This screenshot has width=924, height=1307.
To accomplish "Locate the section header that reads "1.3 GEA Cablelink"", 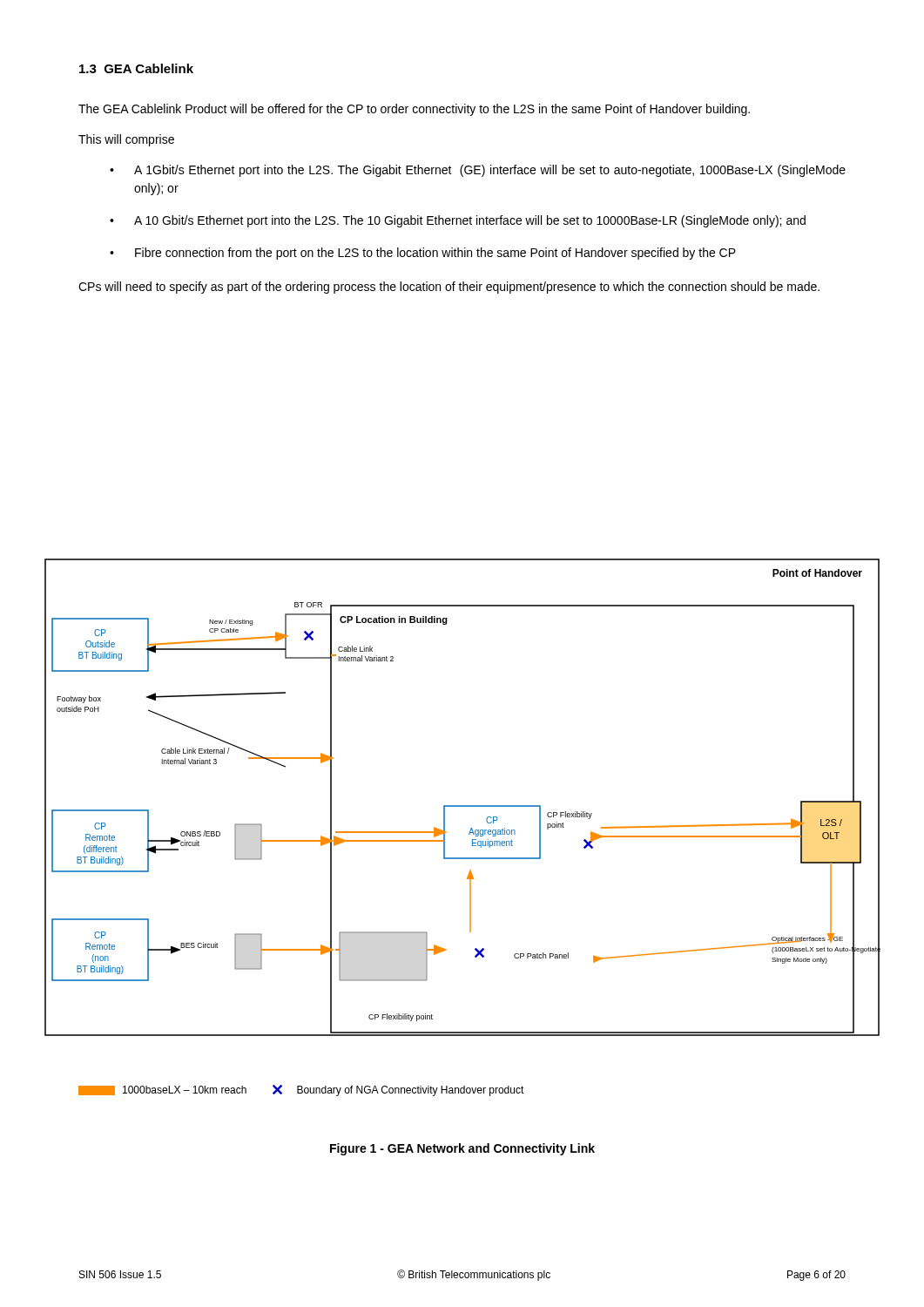I will pyautogui.click(x=136, y=68).
